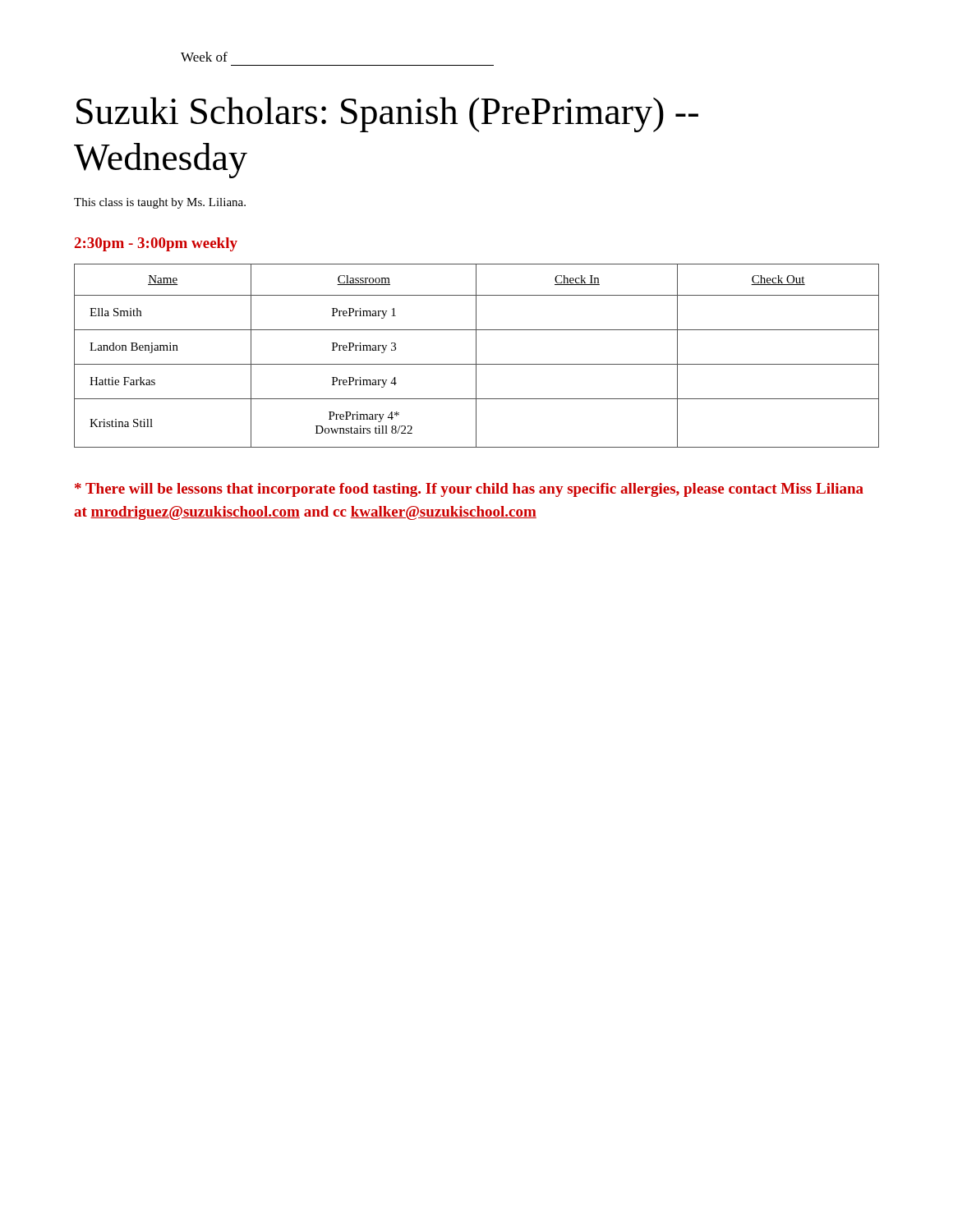Locate the title
This screenshot has height=1232, width=953.
(387, 134)
